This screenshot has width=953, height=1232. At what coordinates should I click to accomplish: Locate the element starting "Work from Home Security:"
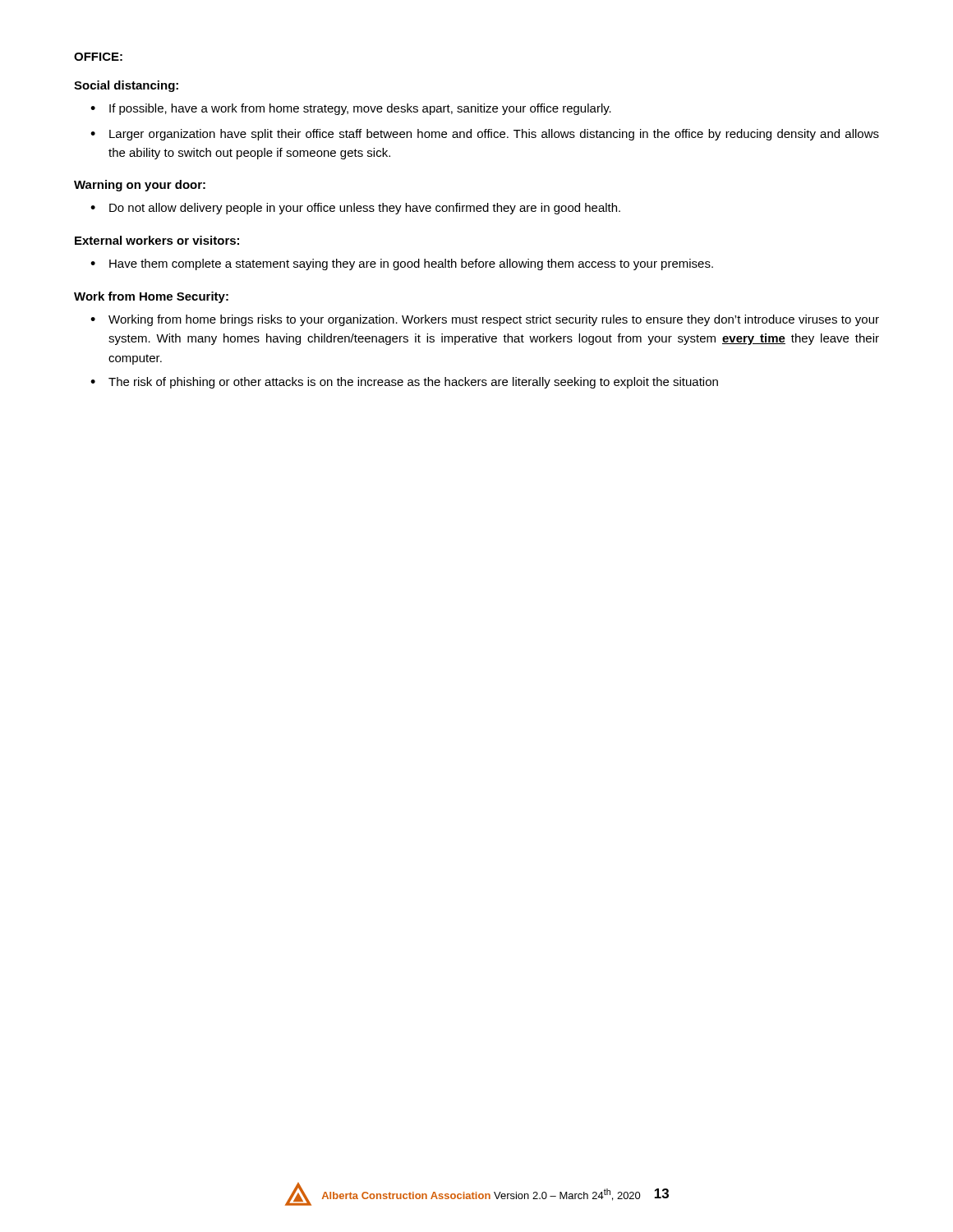coord(152,296)
